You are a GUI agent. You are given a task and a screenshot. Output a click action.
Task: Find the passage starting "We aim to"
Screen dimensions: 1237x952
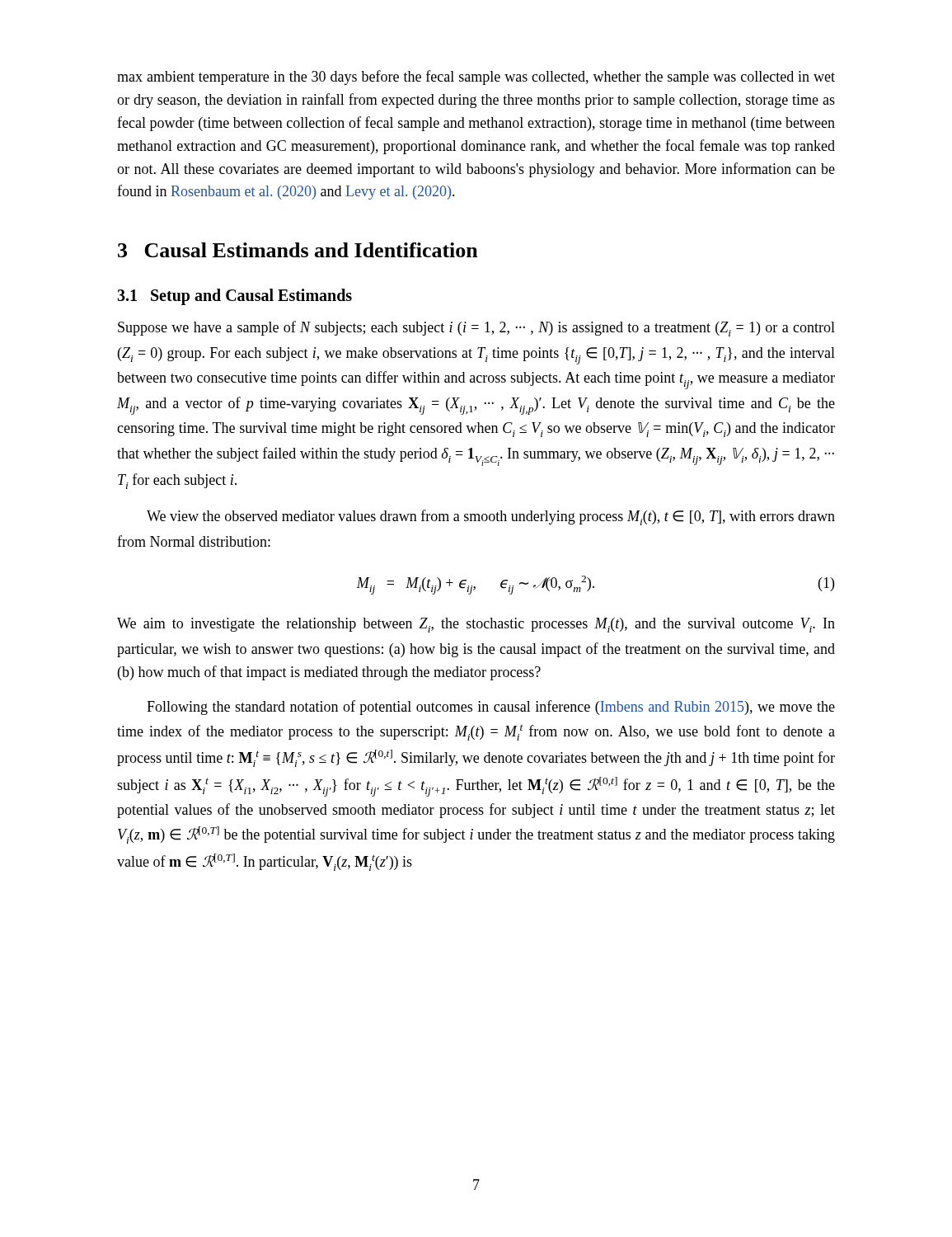[476, 648]
